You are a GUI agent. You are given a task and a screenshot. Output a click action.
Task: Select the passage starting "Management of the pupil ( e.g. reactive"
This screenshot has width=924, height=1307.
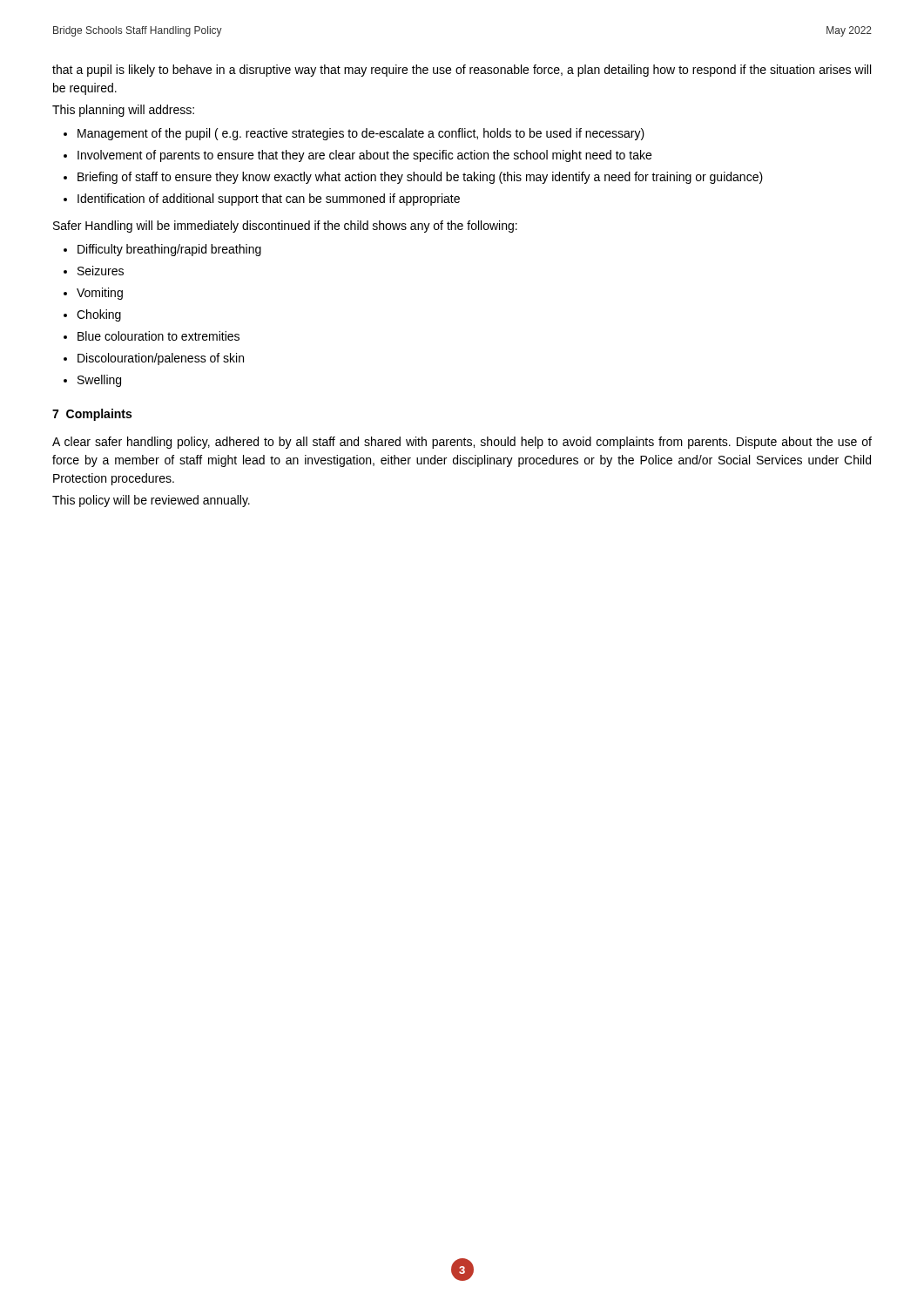pos(361,133)
